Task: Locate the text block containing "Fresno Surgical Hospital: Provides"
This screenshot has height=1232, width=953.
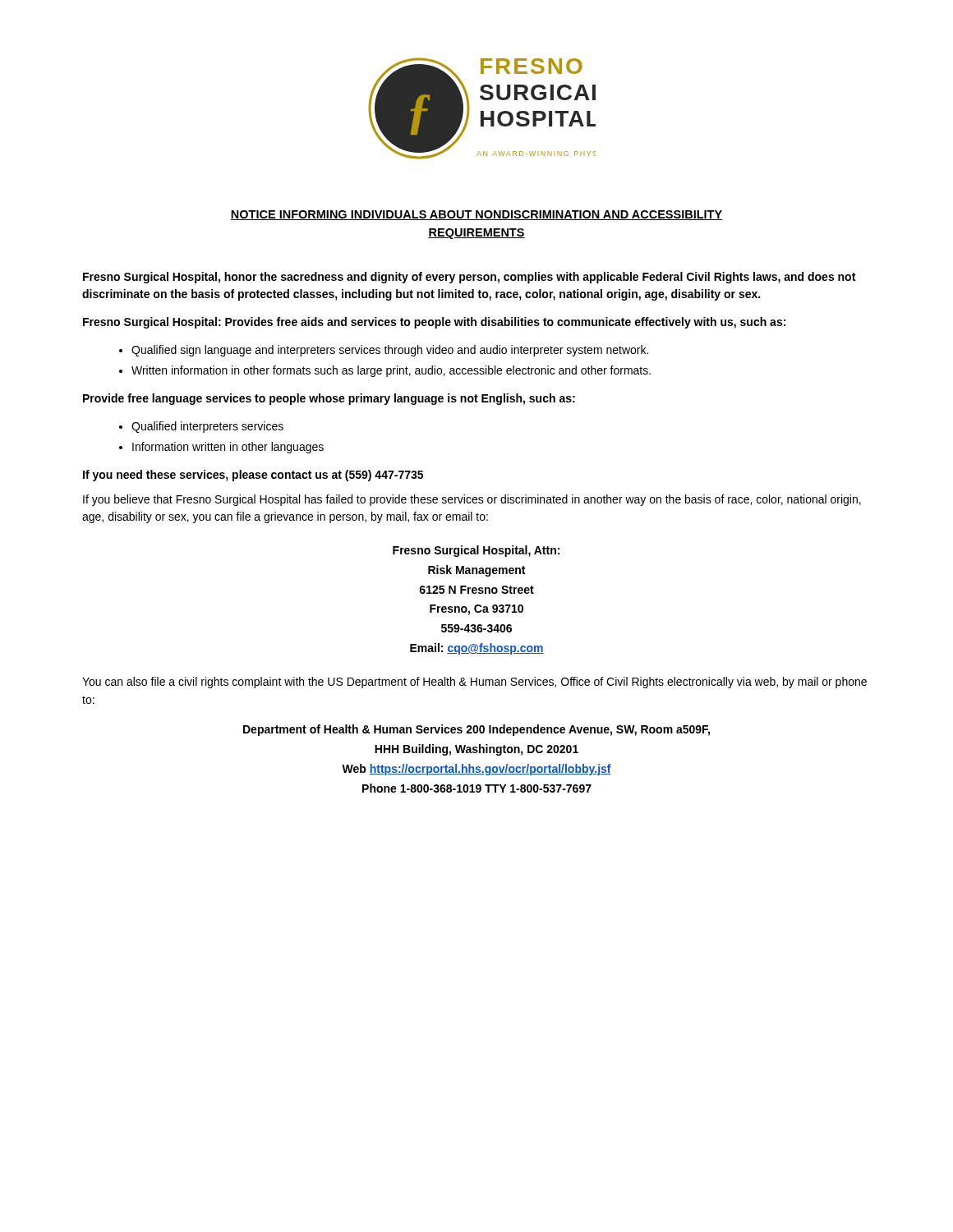Action: (434, 322)
